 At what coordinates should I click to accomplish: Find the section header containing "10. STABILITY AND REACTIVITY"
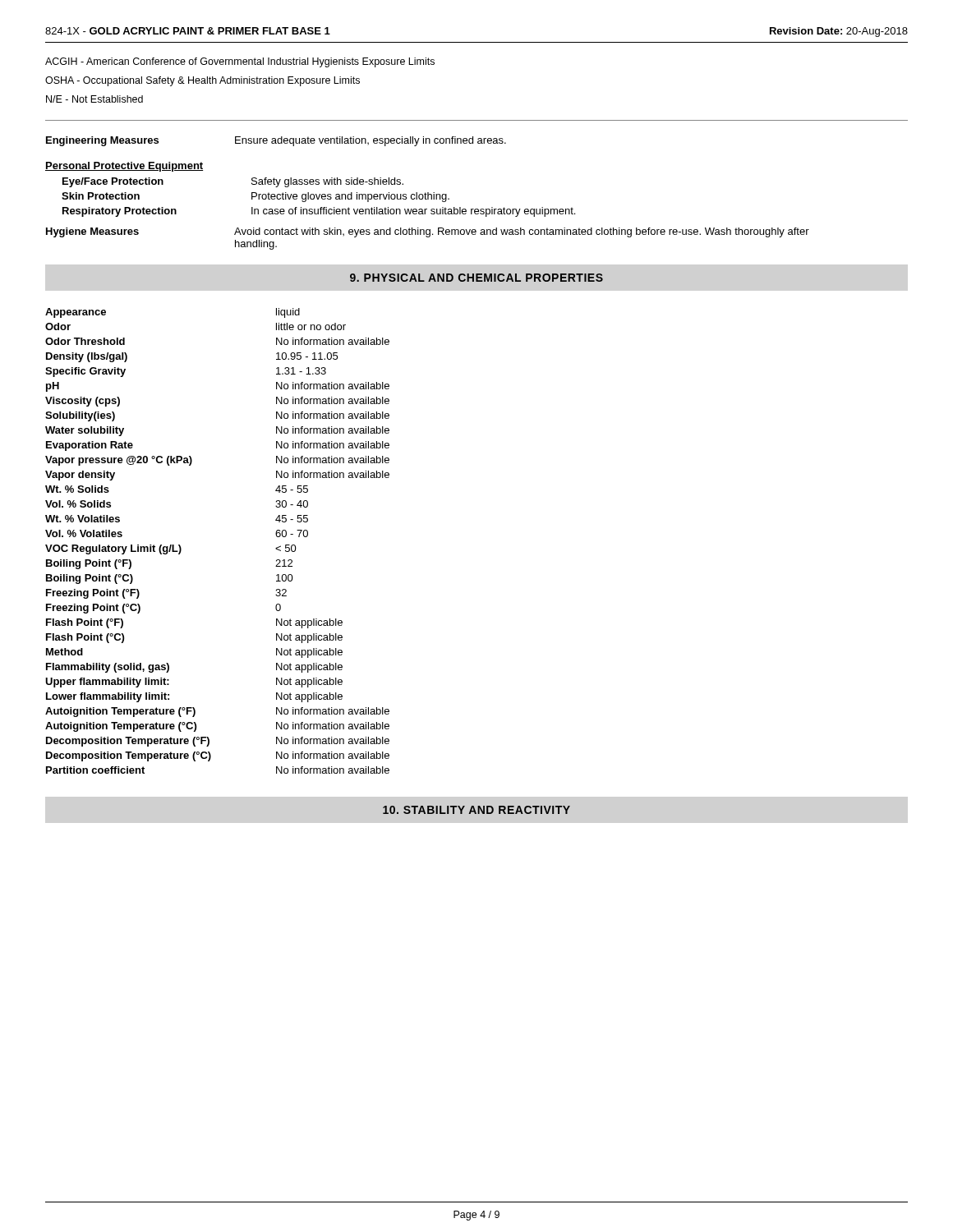coord(476,810)
